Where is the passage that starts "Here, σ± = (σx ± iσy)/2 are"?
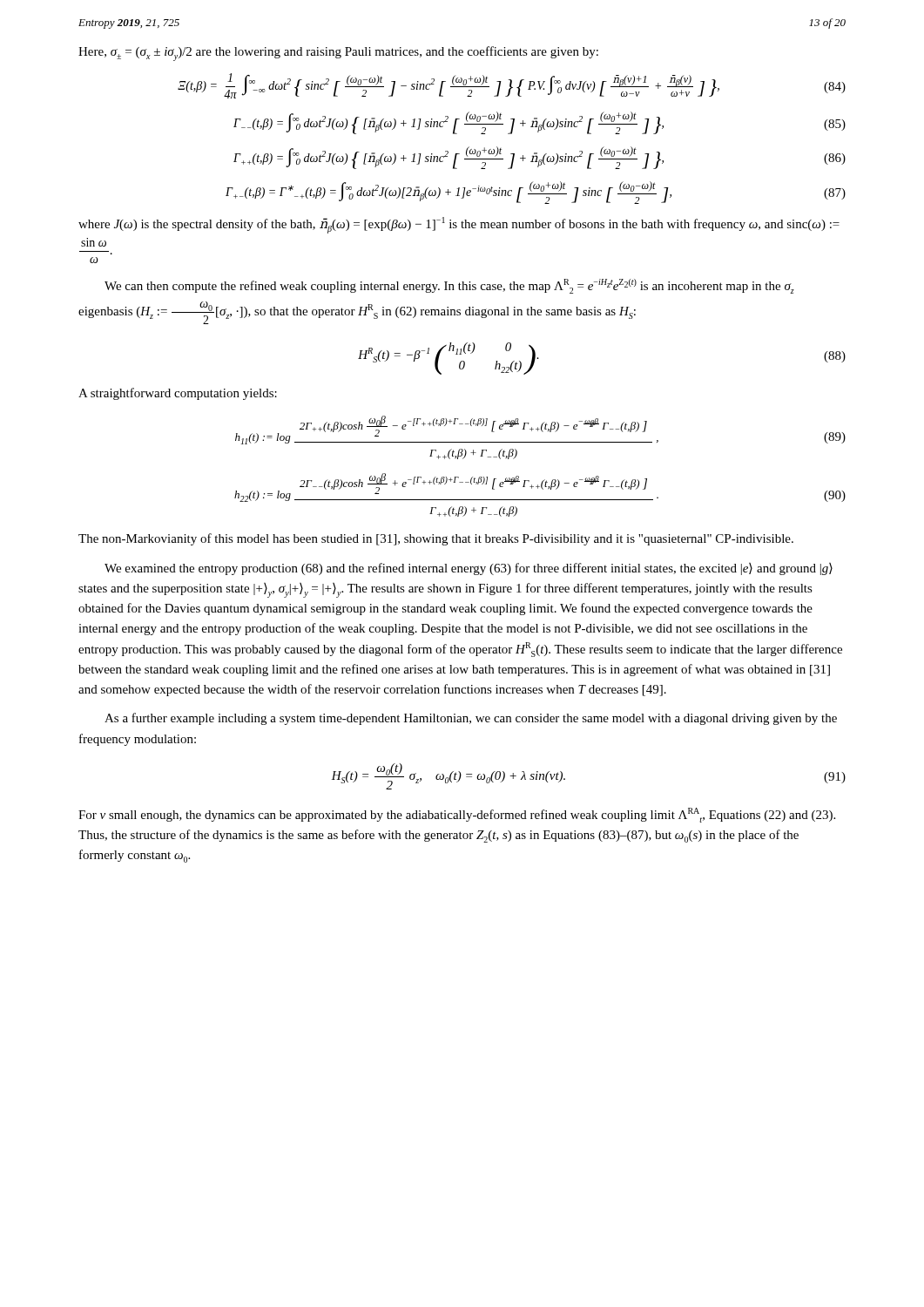Screen dimensions: 1307x924 (339, 53)
